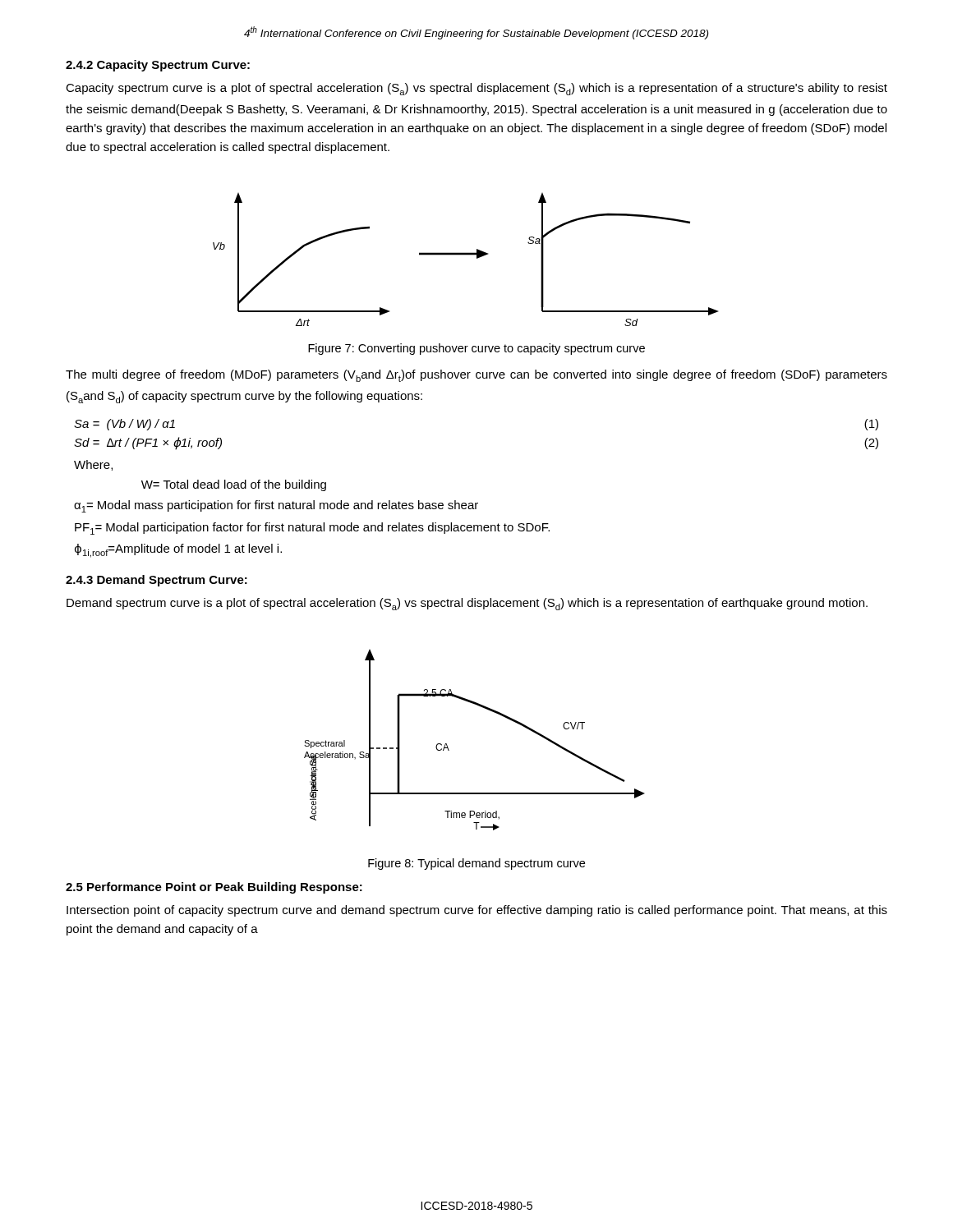The height and width of the screenshot is (1232, 953).
Task: Navigate to the passage starting "The multi degree"
Action: [x=476, y=386]
